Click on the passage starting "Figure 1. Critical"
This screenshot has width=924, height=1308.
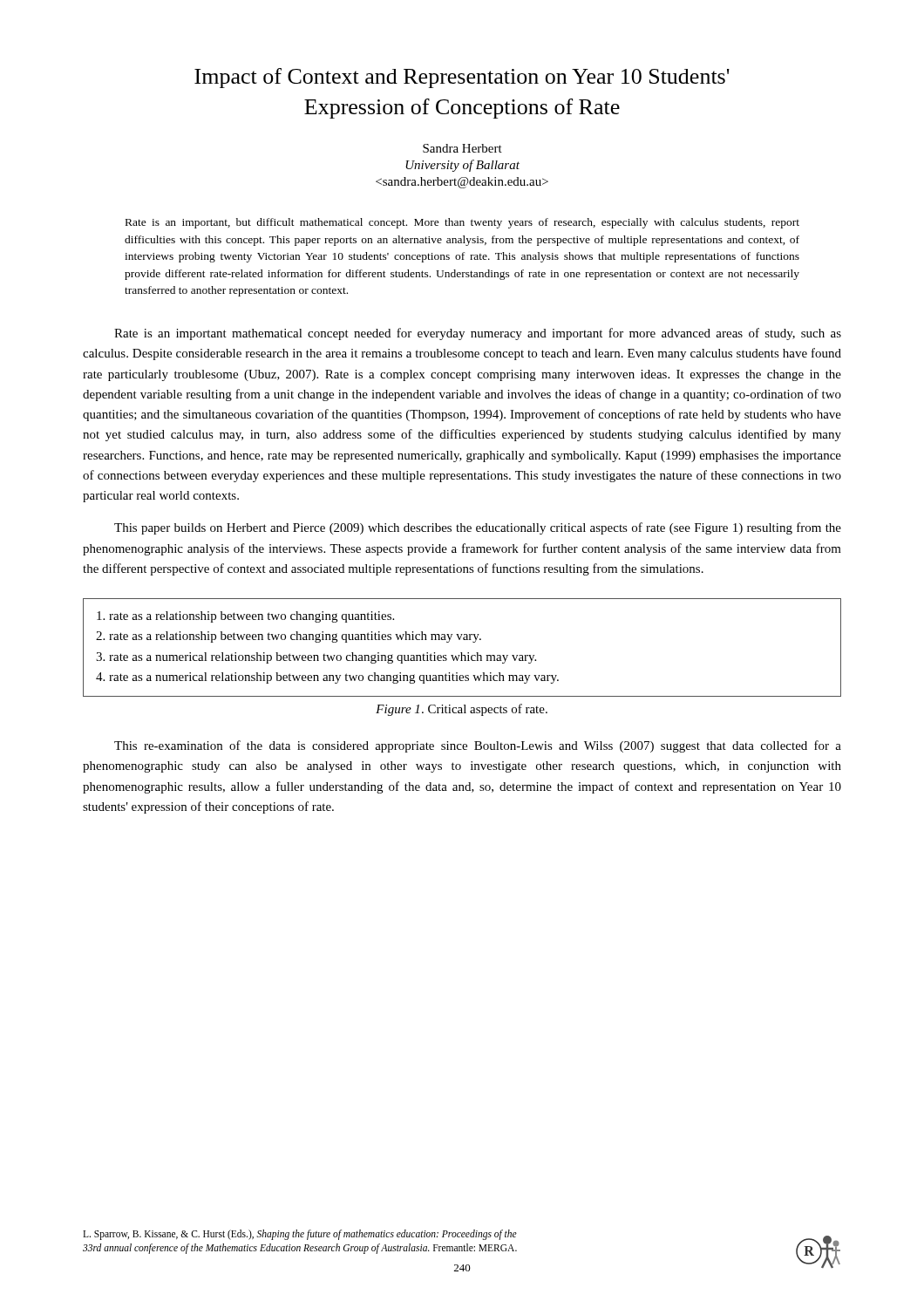tap(462, 709)
